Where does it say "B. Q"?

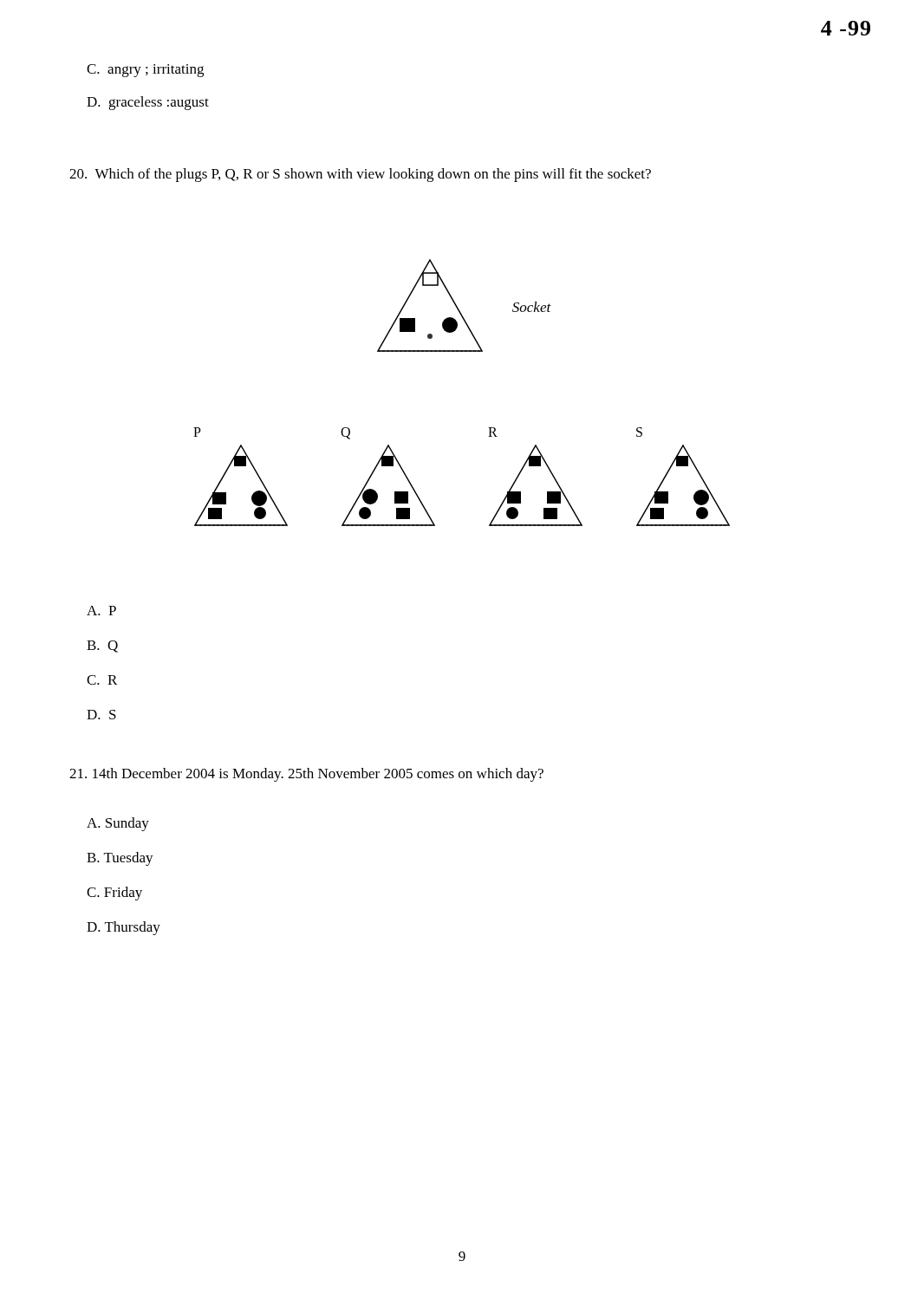102,645
